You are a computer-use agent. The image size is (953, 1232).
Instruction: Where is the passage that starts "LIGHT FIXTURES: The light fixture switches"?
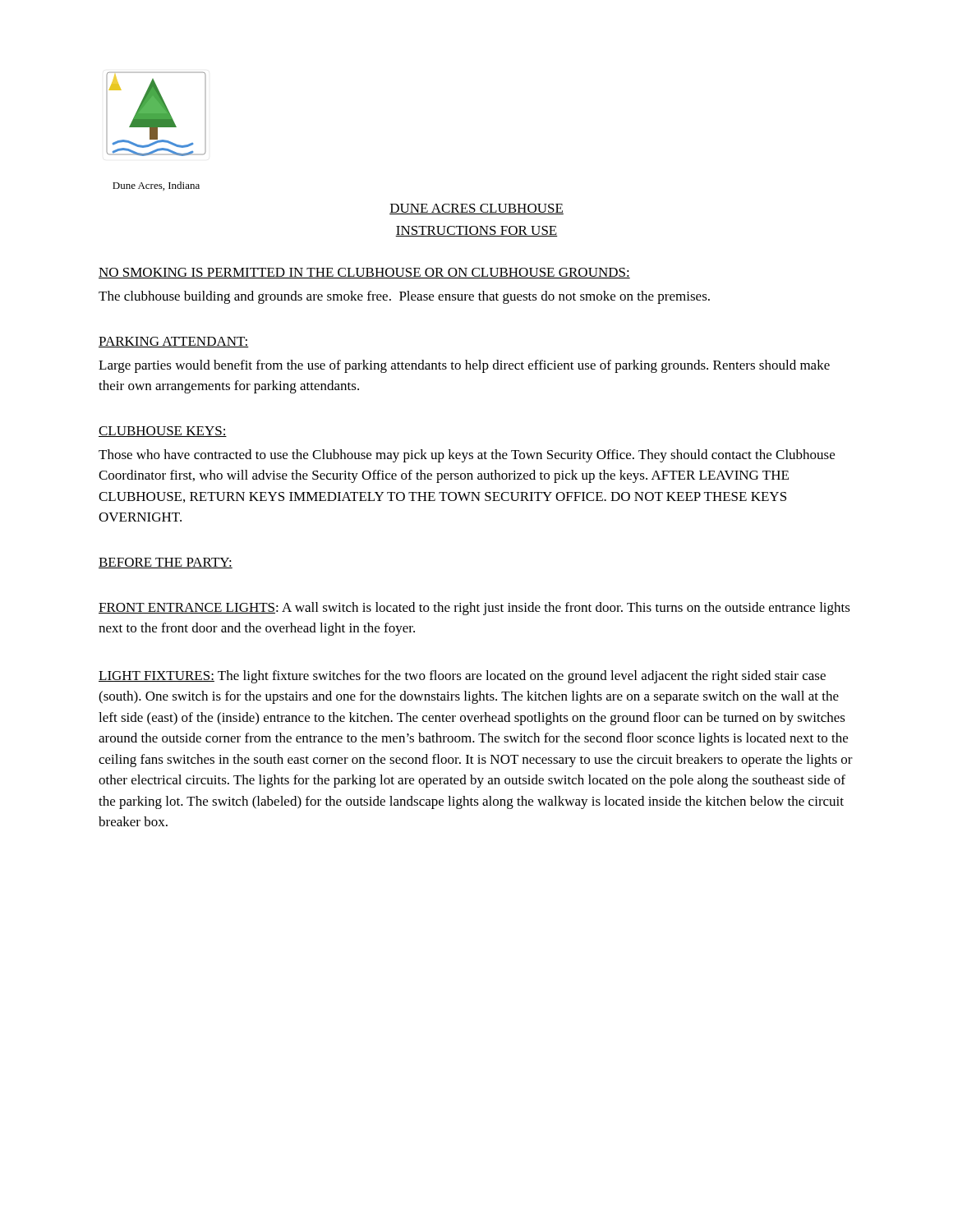click(x=475, y=749)
